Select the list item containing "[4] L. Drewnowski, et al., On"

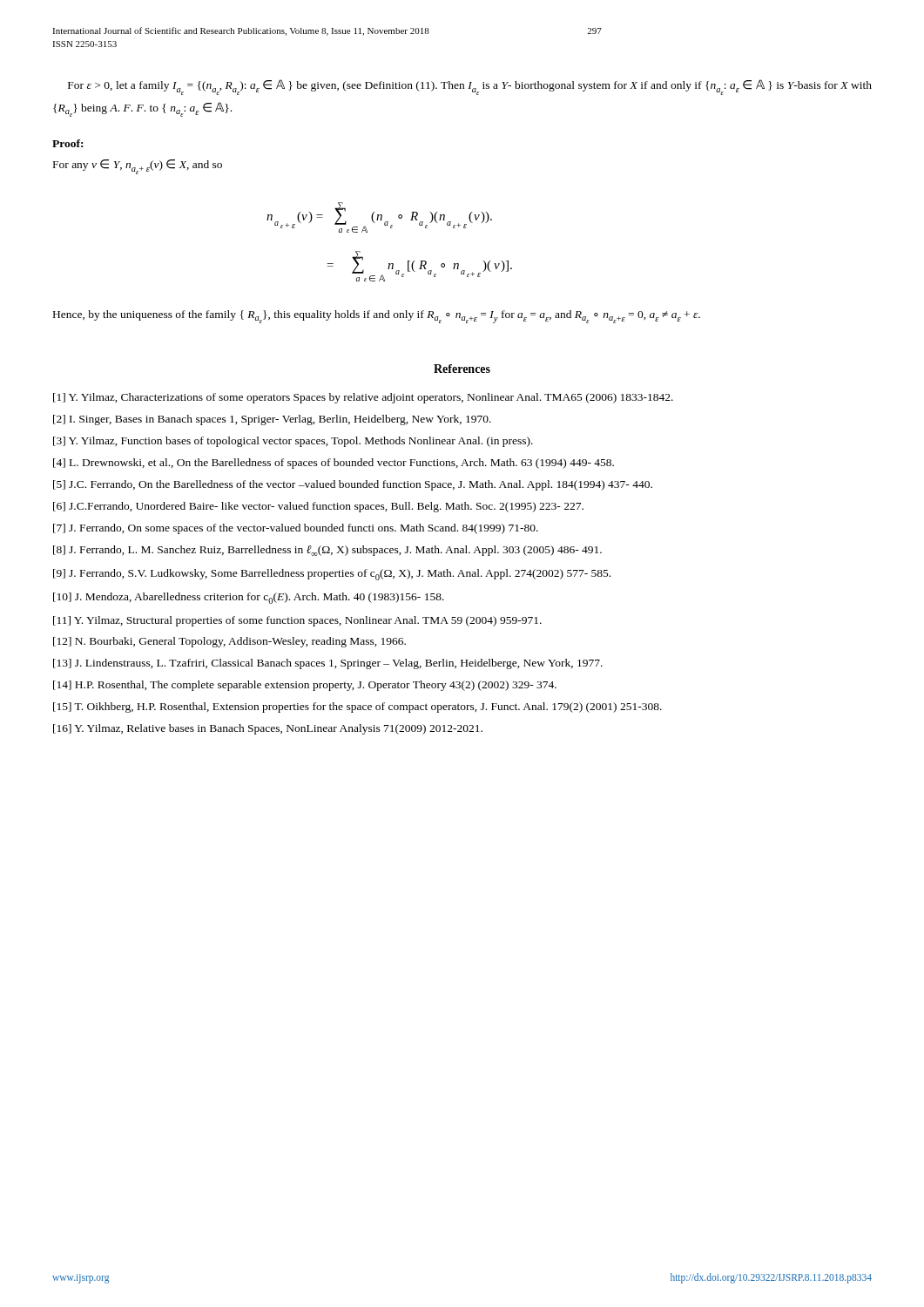coord(334,462)
